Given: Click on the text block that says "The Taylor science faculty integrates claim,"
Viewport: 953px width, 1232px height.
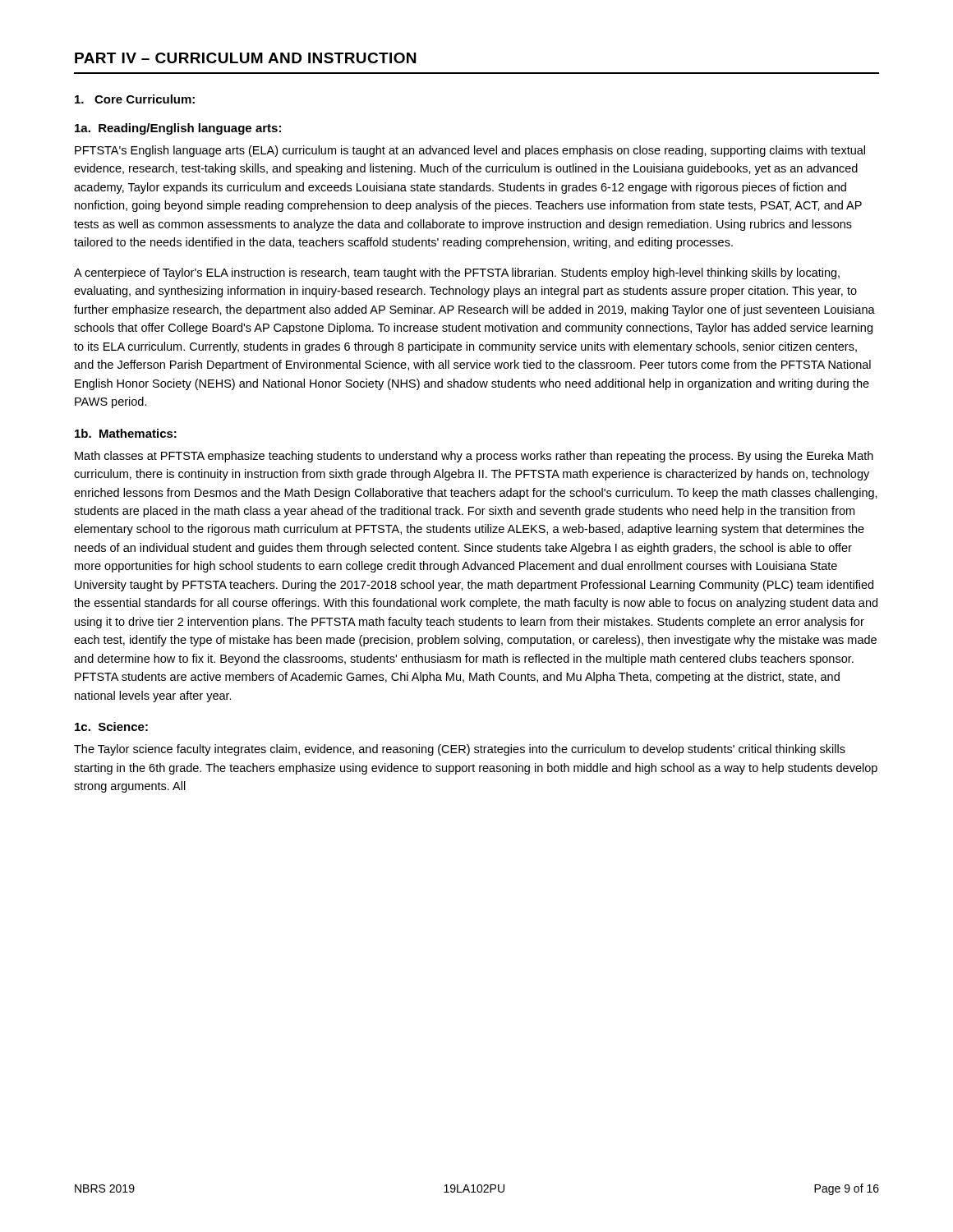Looking at the screenshot, I should coord(476,768).
